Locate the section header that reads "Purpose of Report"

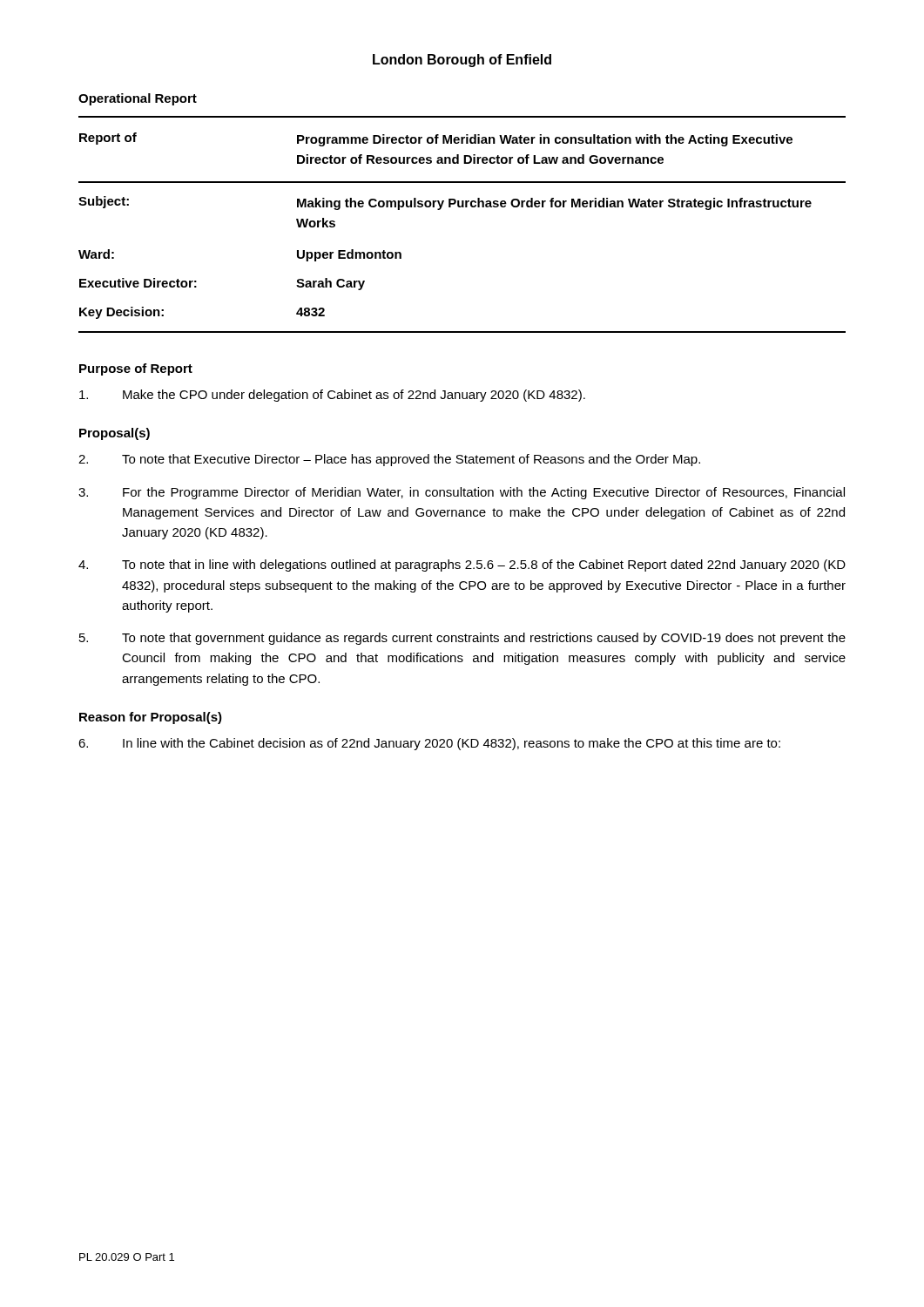click(135, 368)
